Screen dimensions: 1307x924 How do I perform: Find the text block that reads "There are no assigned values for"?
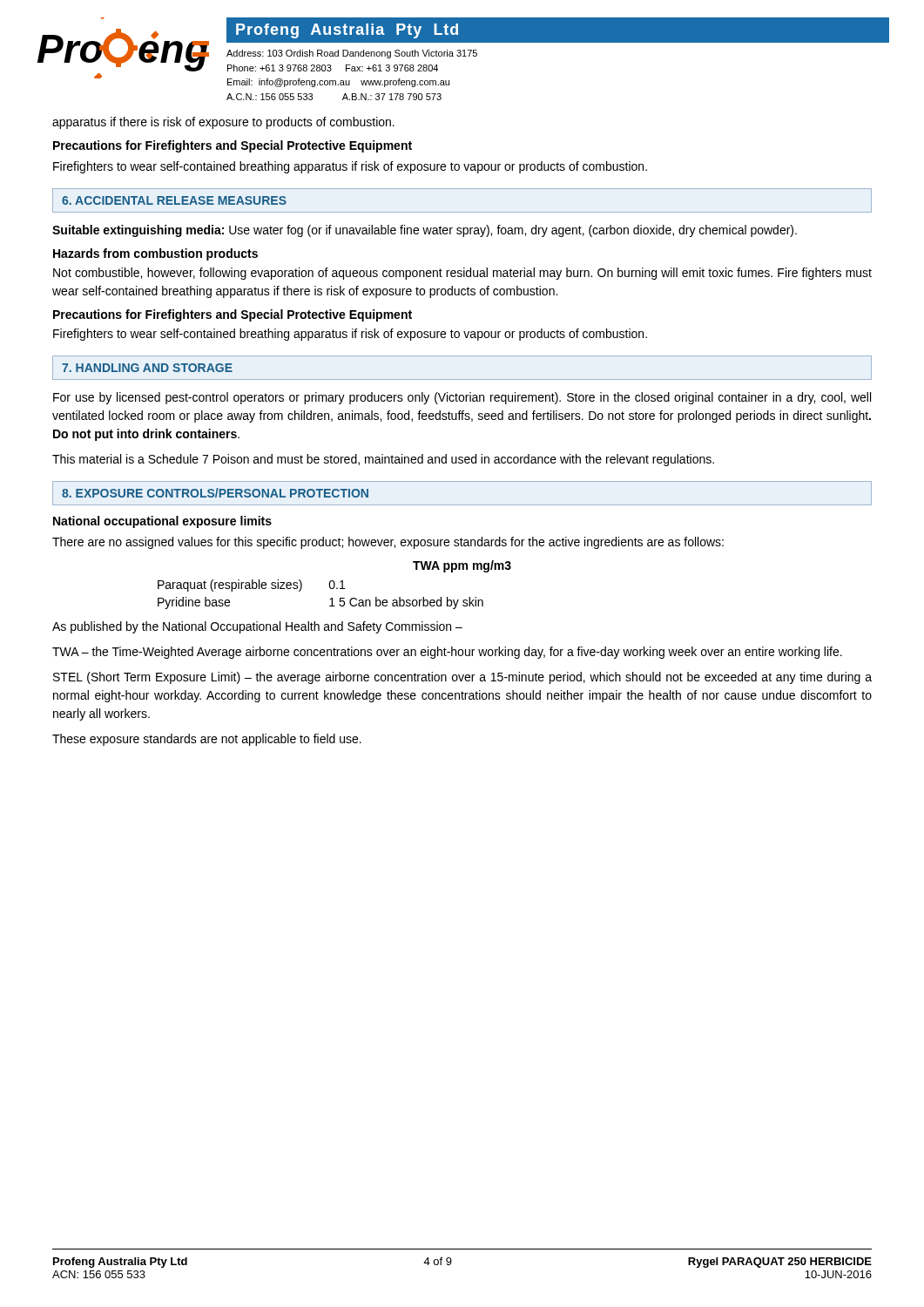[388, 542]
